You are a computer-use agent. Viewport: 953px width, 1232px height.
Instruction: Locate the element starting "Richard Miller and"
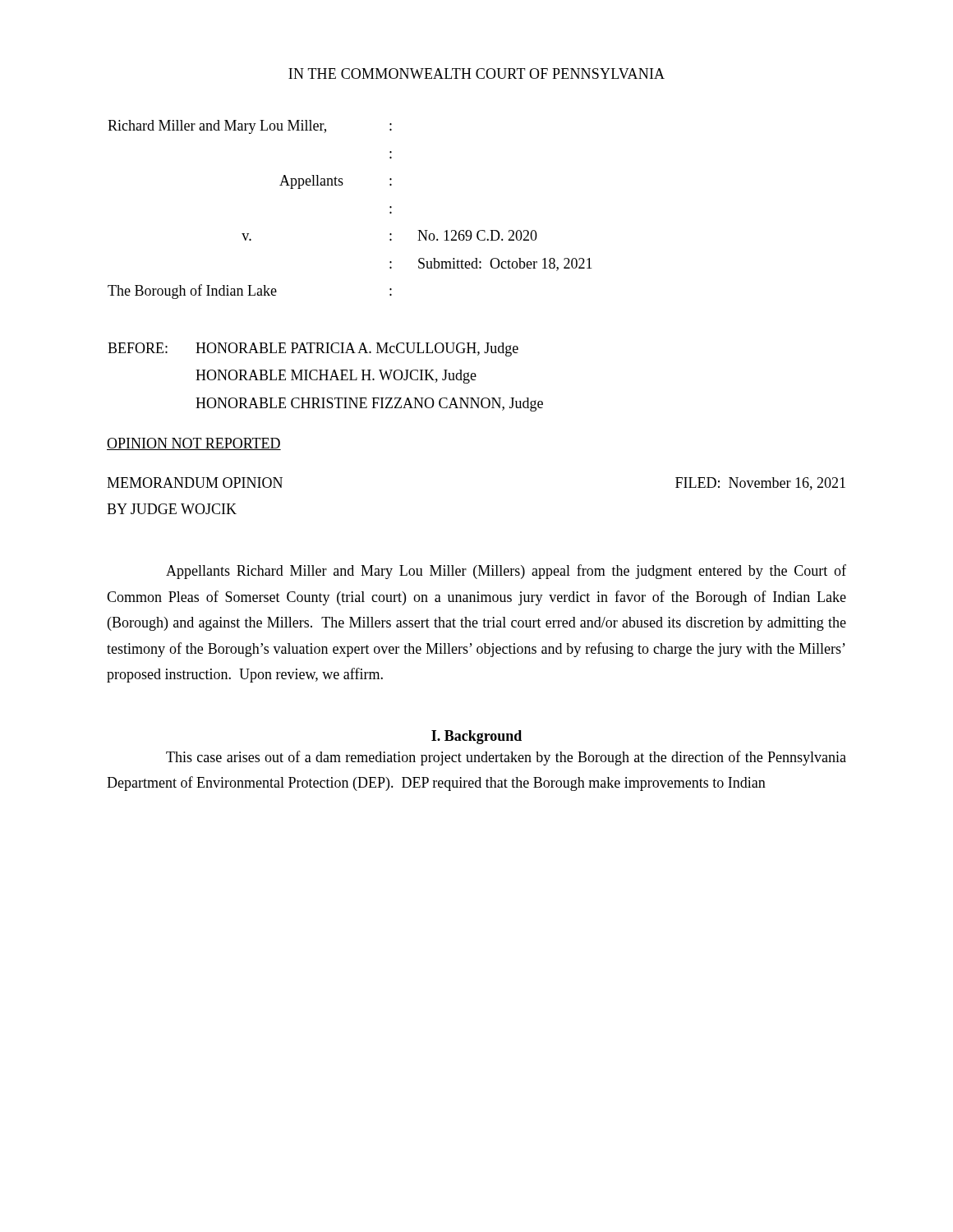click(x=250, y=127)
